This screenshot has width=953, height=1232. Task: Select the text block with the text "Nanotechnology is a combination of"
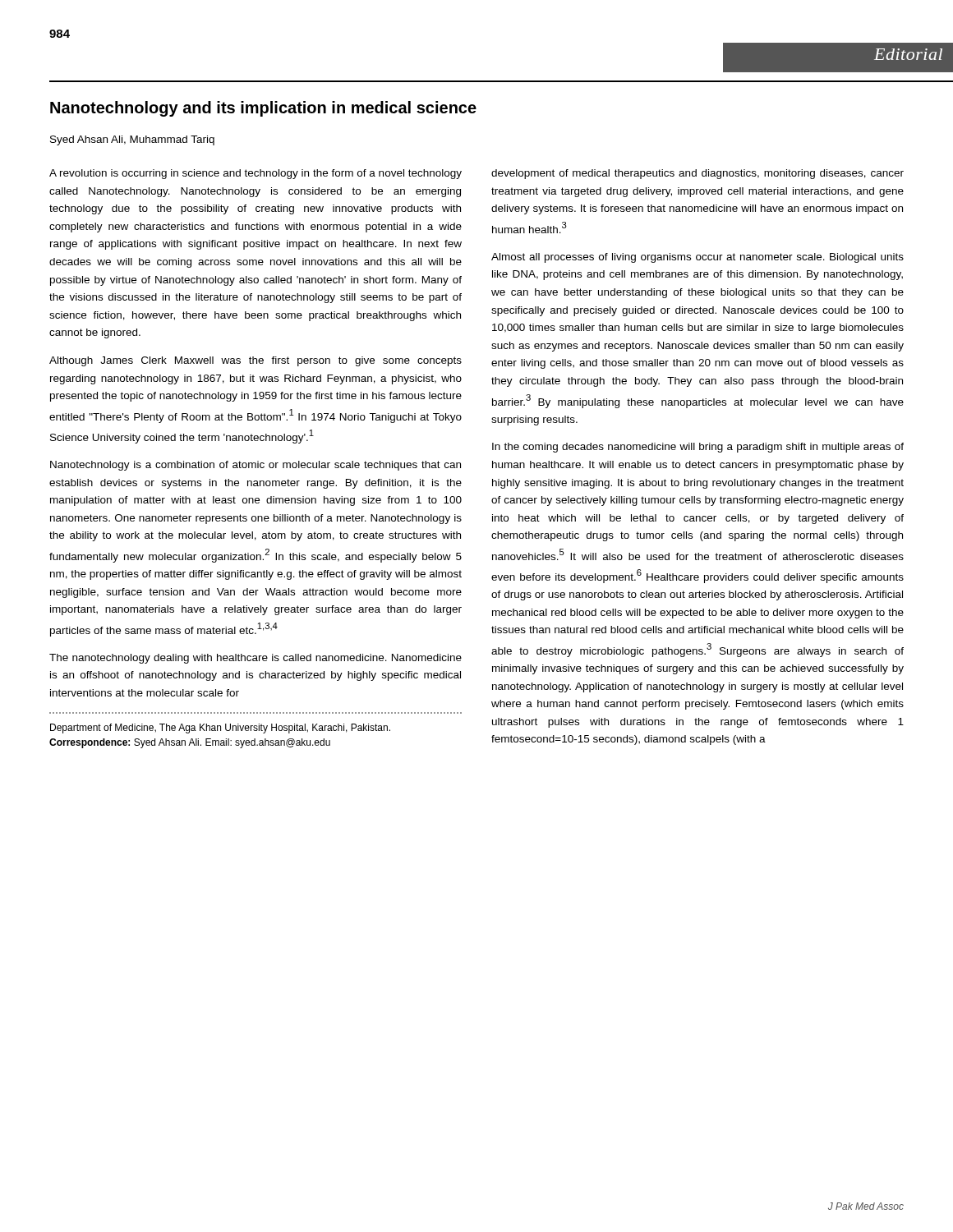255,547
